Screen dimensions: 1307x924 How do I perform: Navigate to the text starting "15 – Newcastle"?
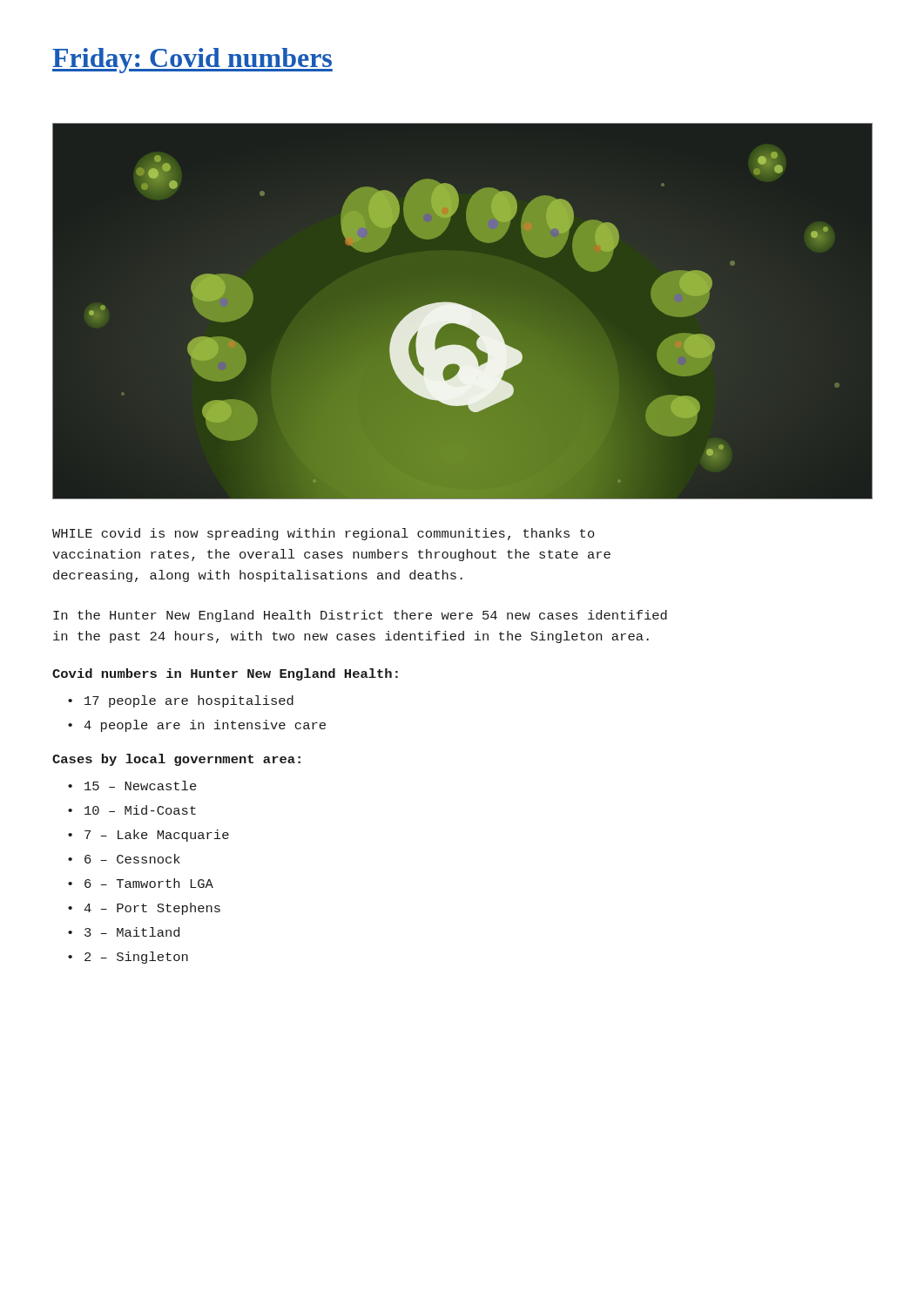click(140, 787)
